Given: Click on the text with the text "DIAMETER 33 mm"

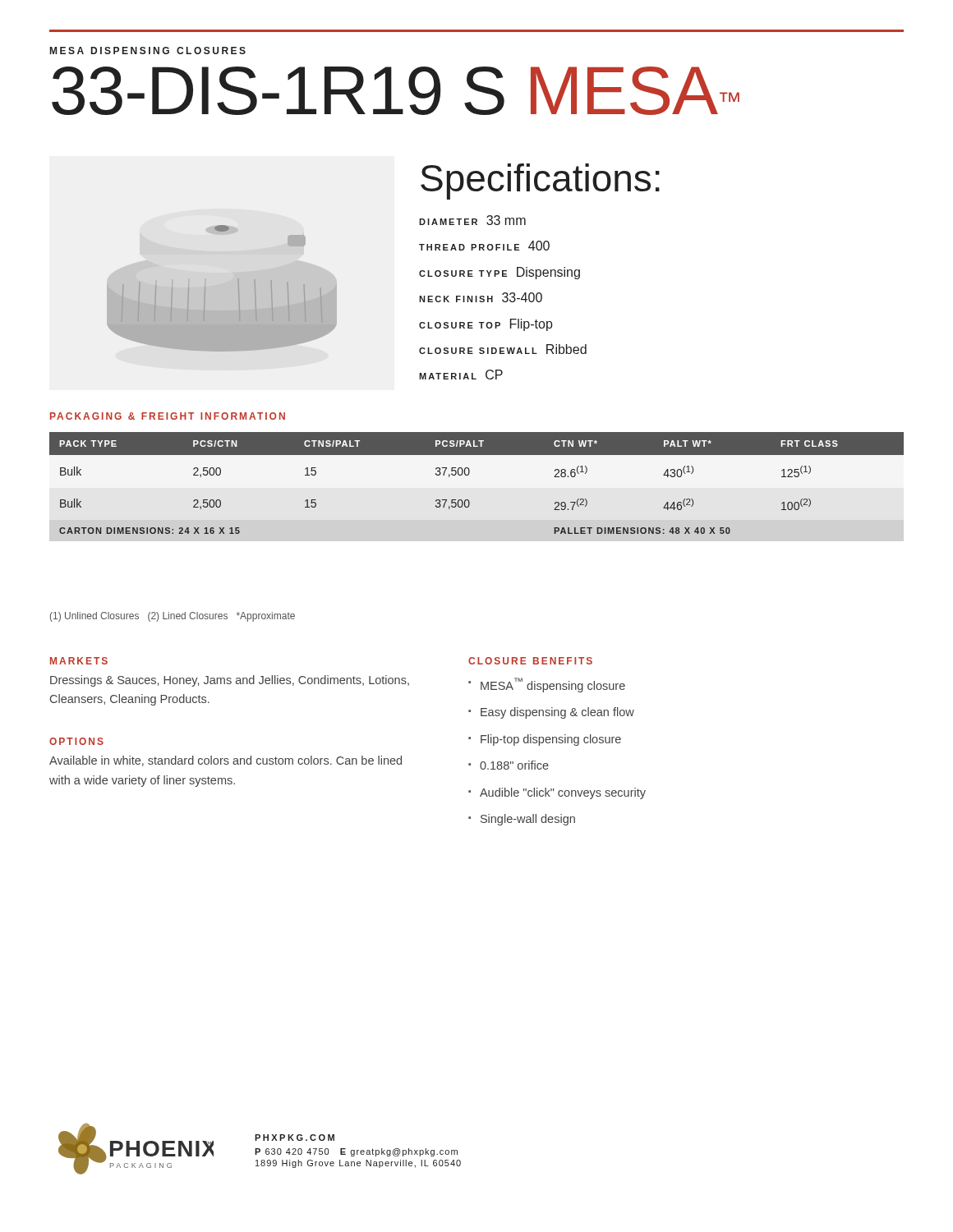Looking at the screenshot, I should [473, 221].
